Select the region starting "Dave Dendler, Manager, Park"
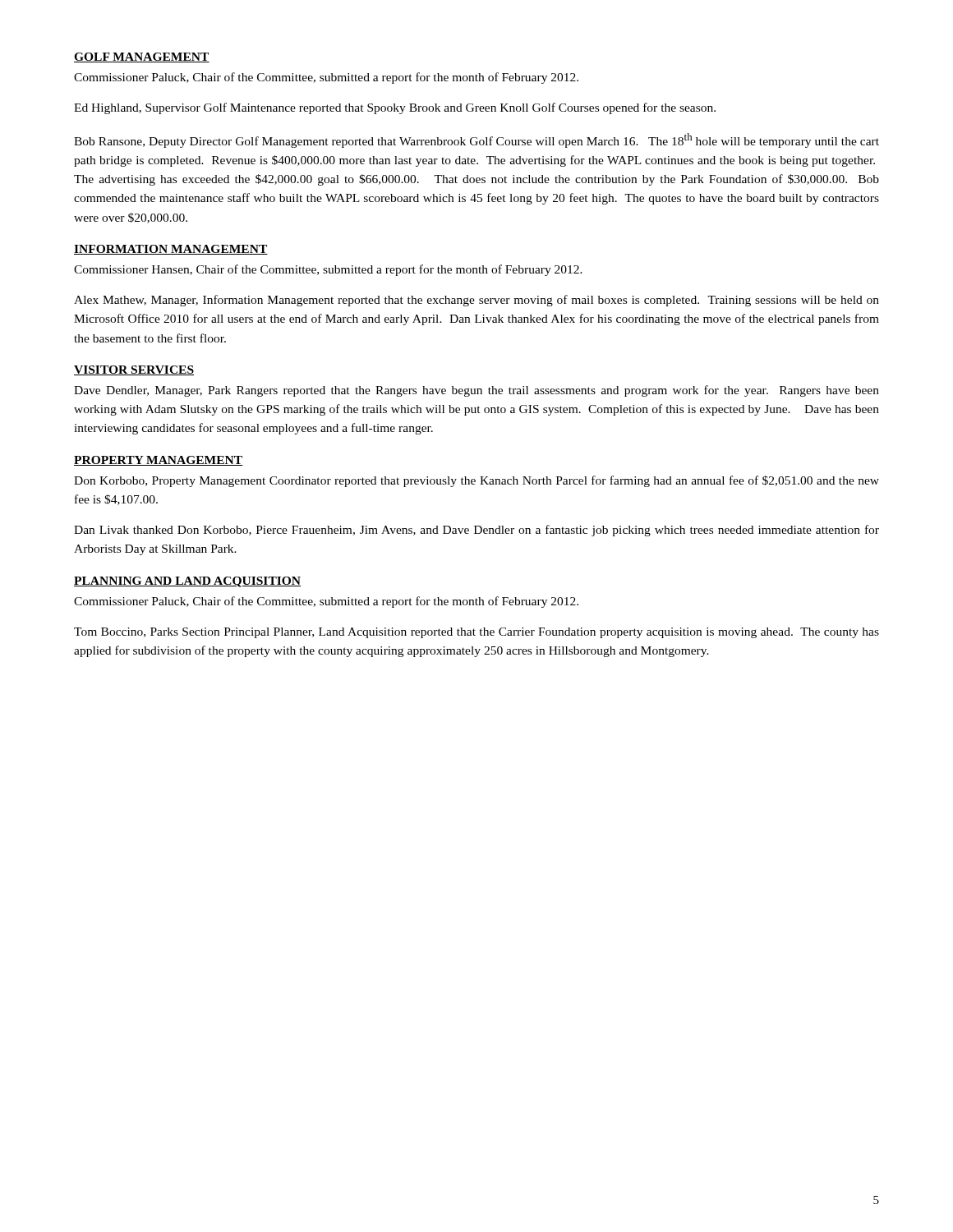This screenshot has height=1232, width=953. [x=476, y=409]
